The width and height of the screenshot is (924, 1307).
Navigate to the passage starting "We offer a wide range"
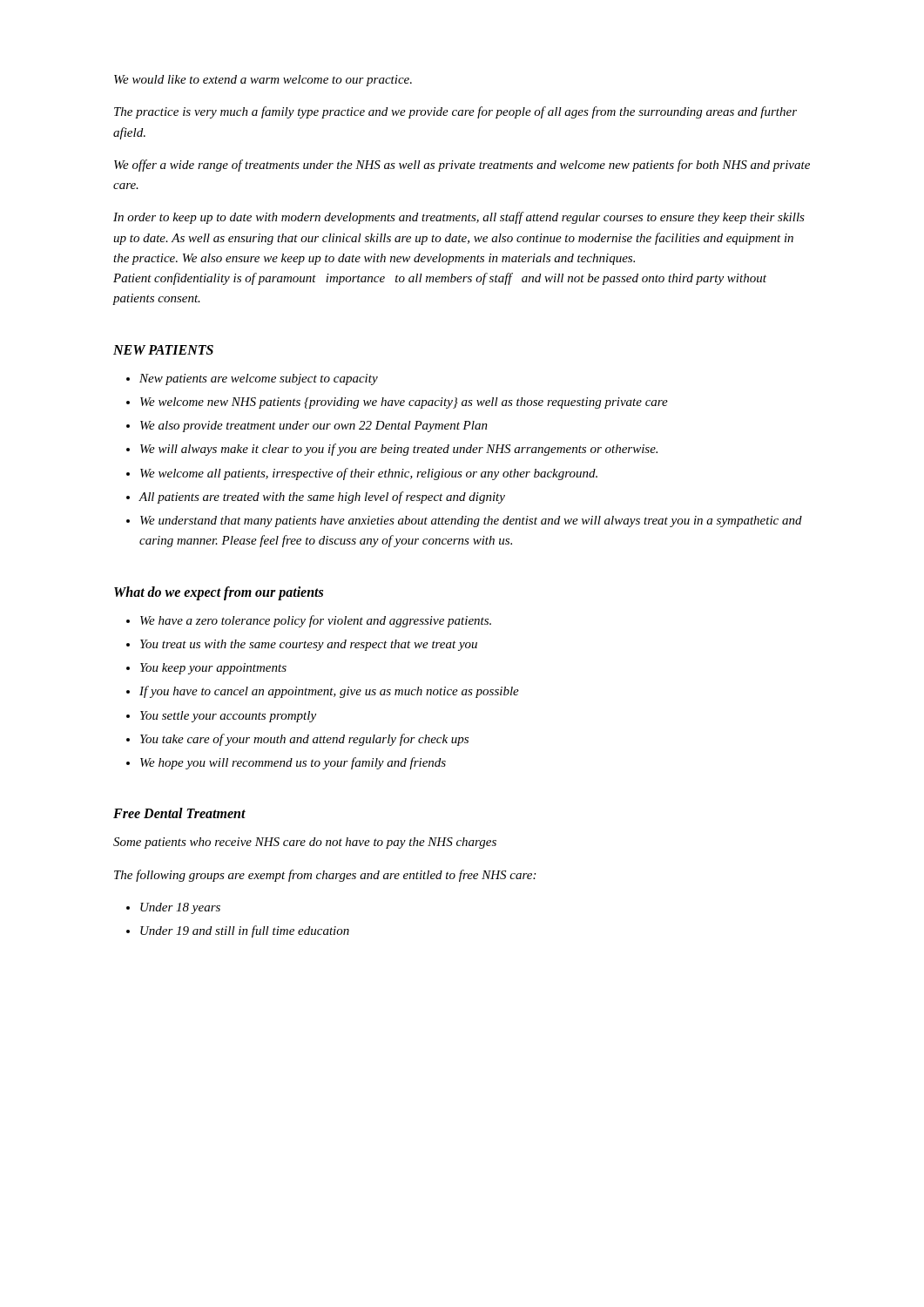pos(462,175)
